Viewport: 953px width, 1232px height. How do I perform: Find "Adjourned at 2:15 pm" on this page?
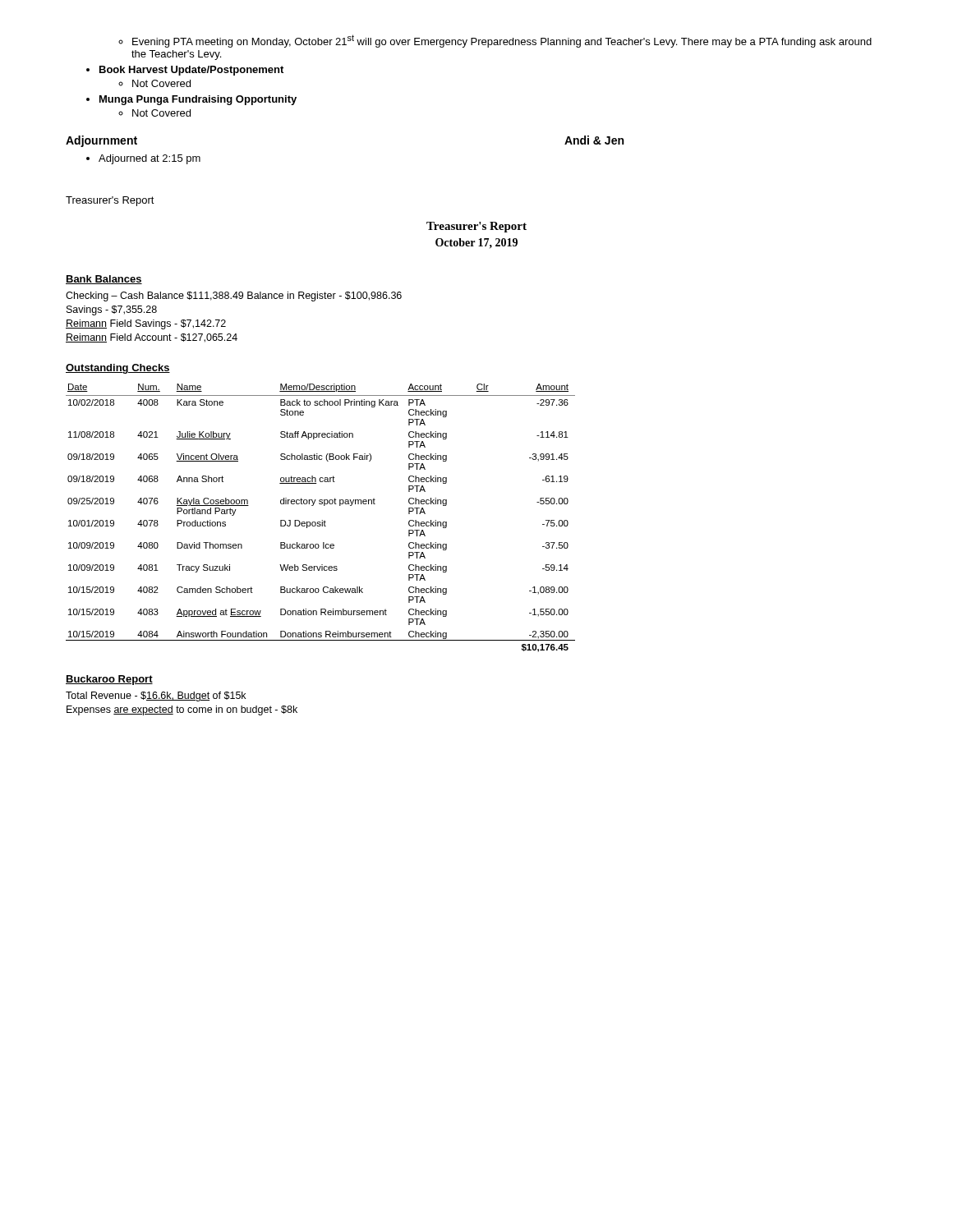[x=150, y=158]
